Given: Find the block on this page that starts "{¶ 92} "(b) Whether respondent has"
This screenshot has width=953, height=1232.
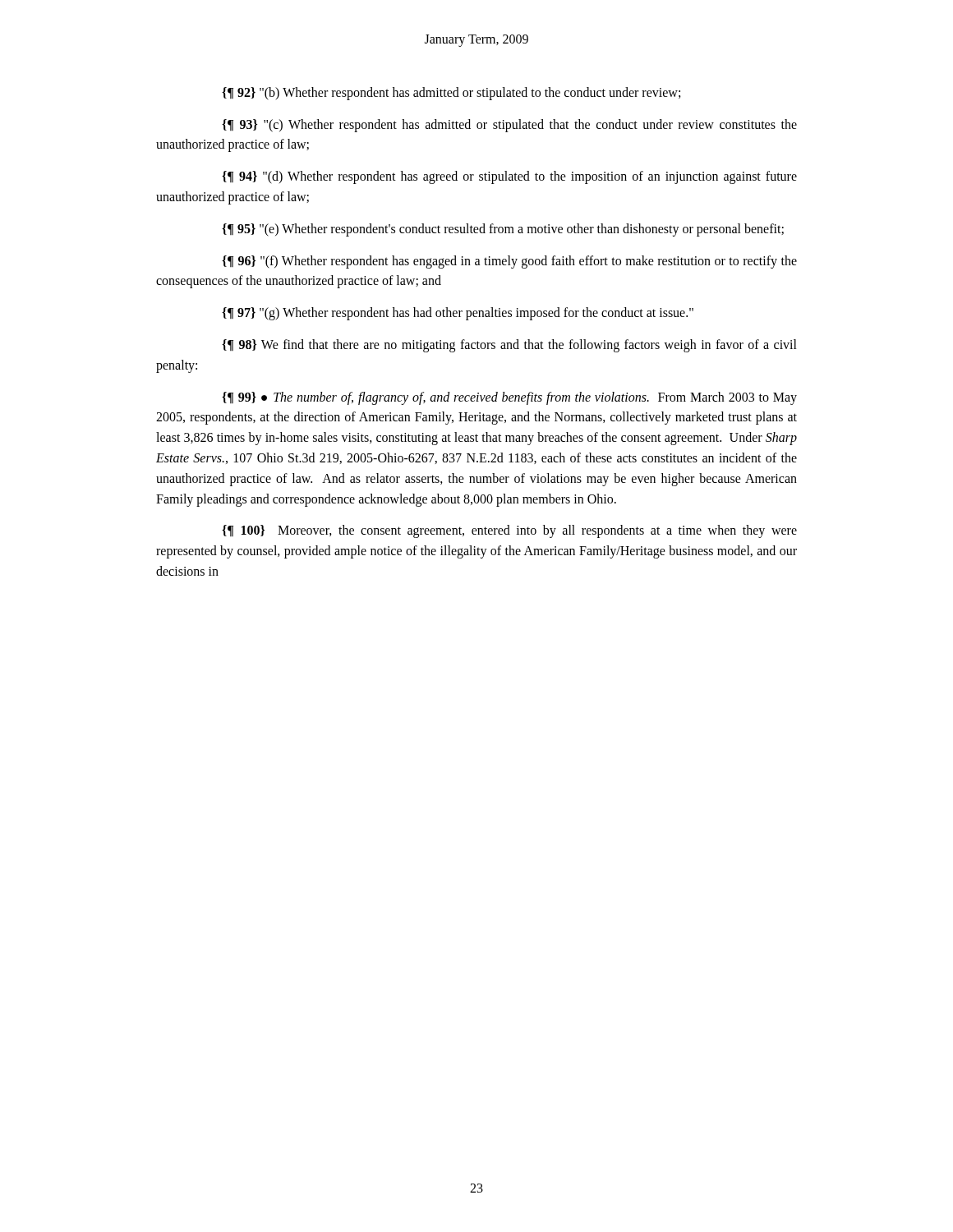Looking at the screenshot, I should point(452,92).
